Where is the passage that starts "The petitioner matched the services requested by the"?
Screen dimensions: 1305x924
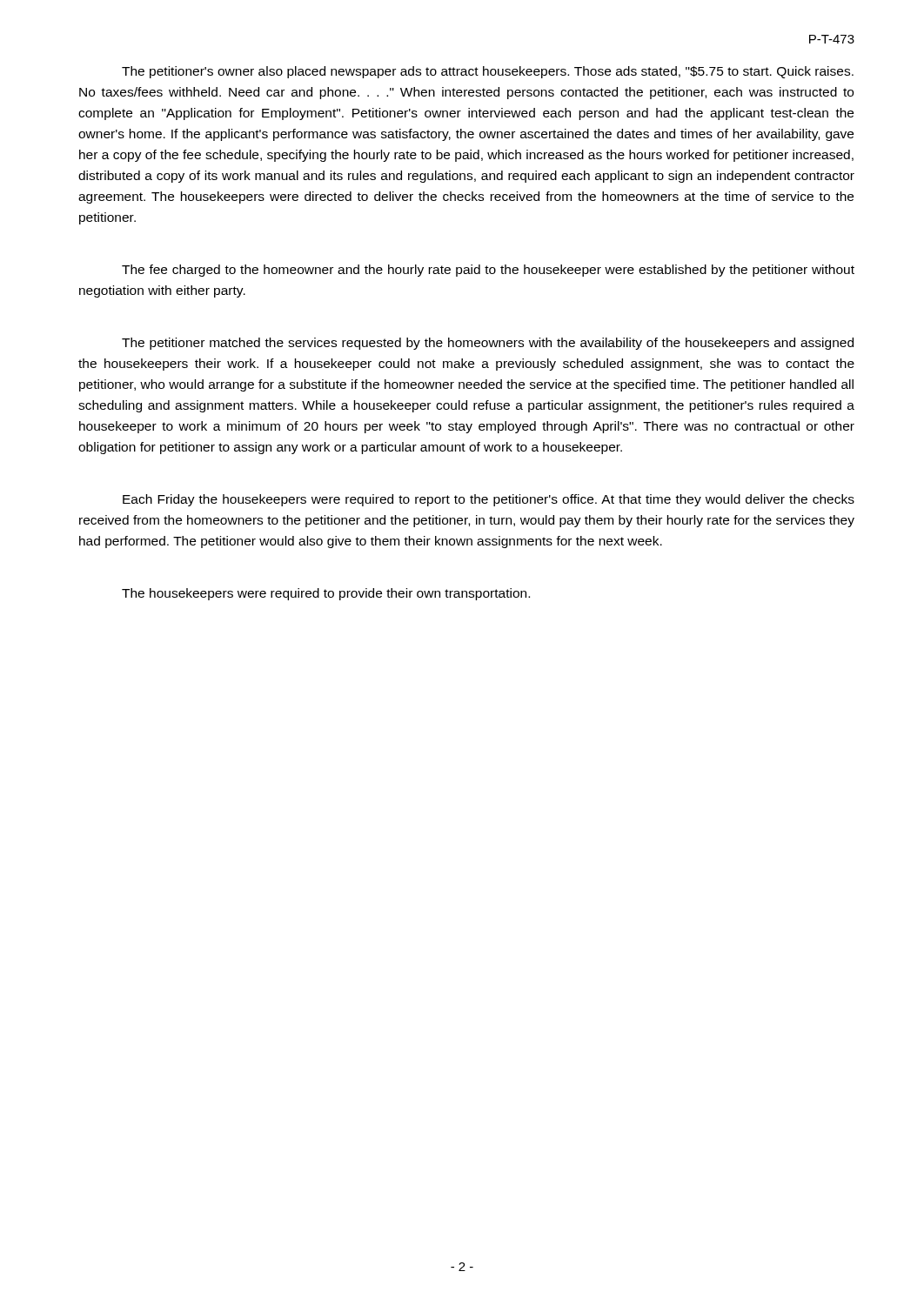pyautogui.click(x=466, y=395)
